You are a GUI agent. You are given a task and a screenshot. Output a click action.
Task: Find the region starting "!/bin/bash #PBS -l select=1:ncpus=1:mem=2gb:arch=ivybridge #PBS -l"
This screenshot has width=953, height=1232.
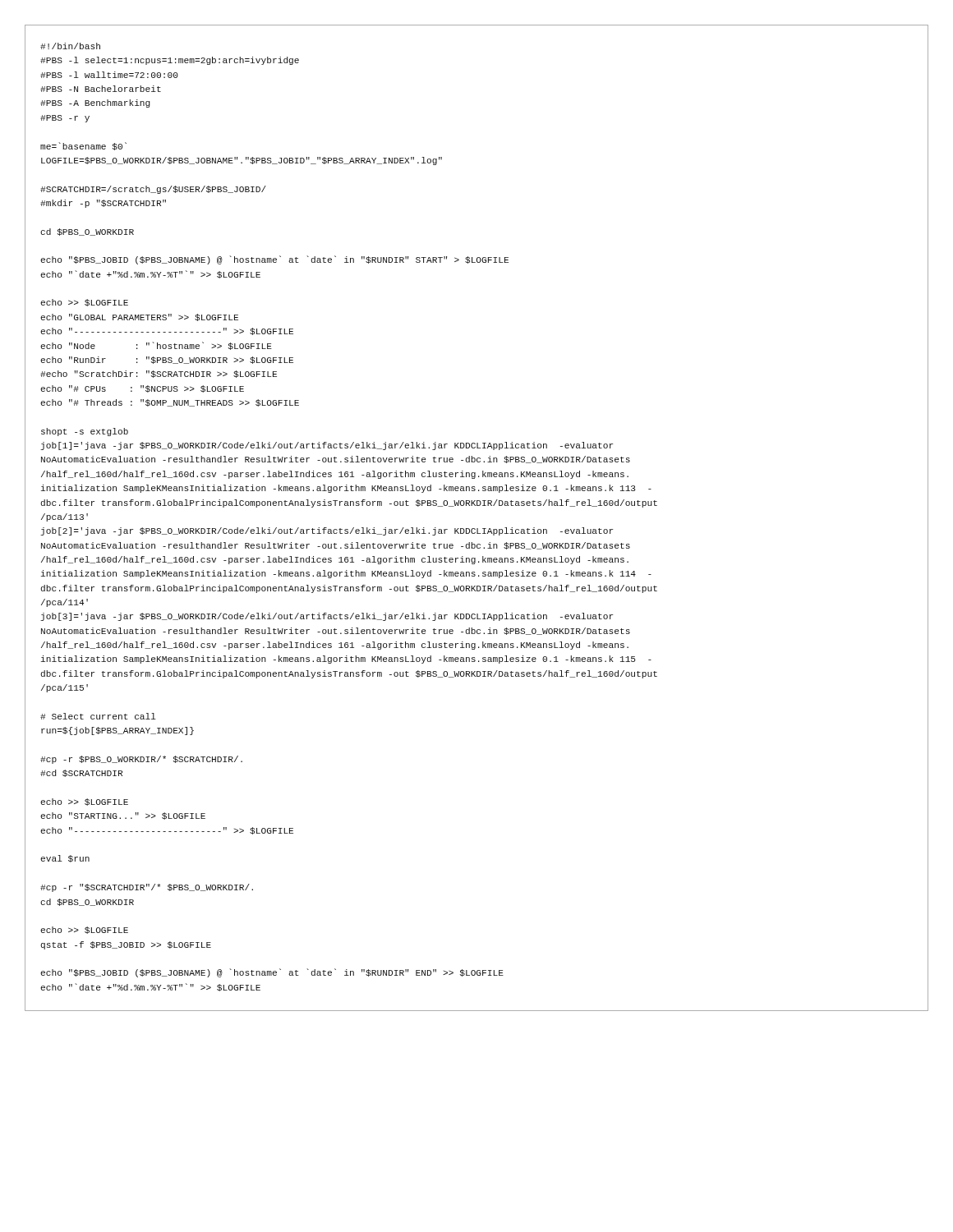[x=476, y=518]
